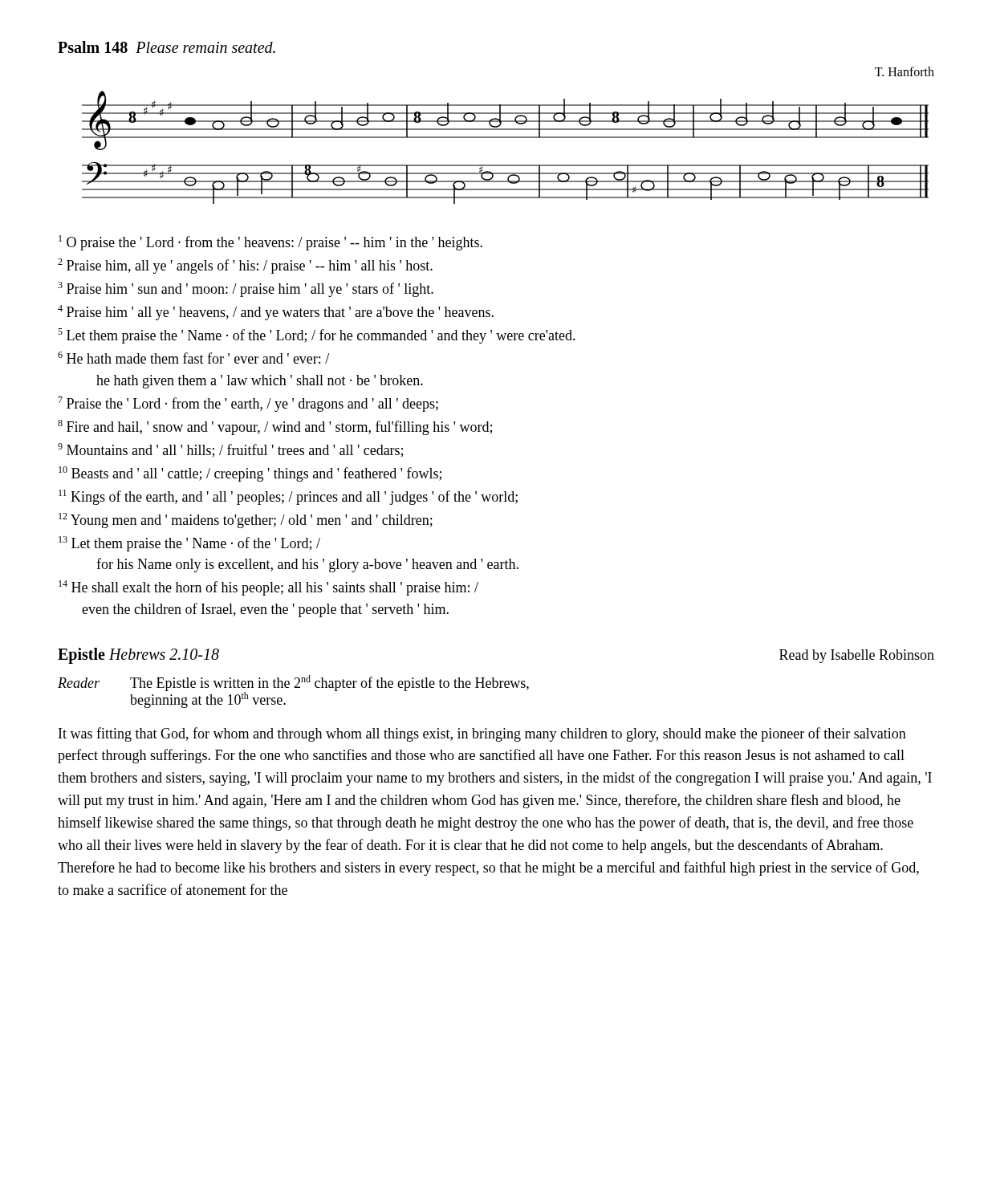
Task: Point to the block beginning "10 Beasts and '"
Action: point(250,473)
